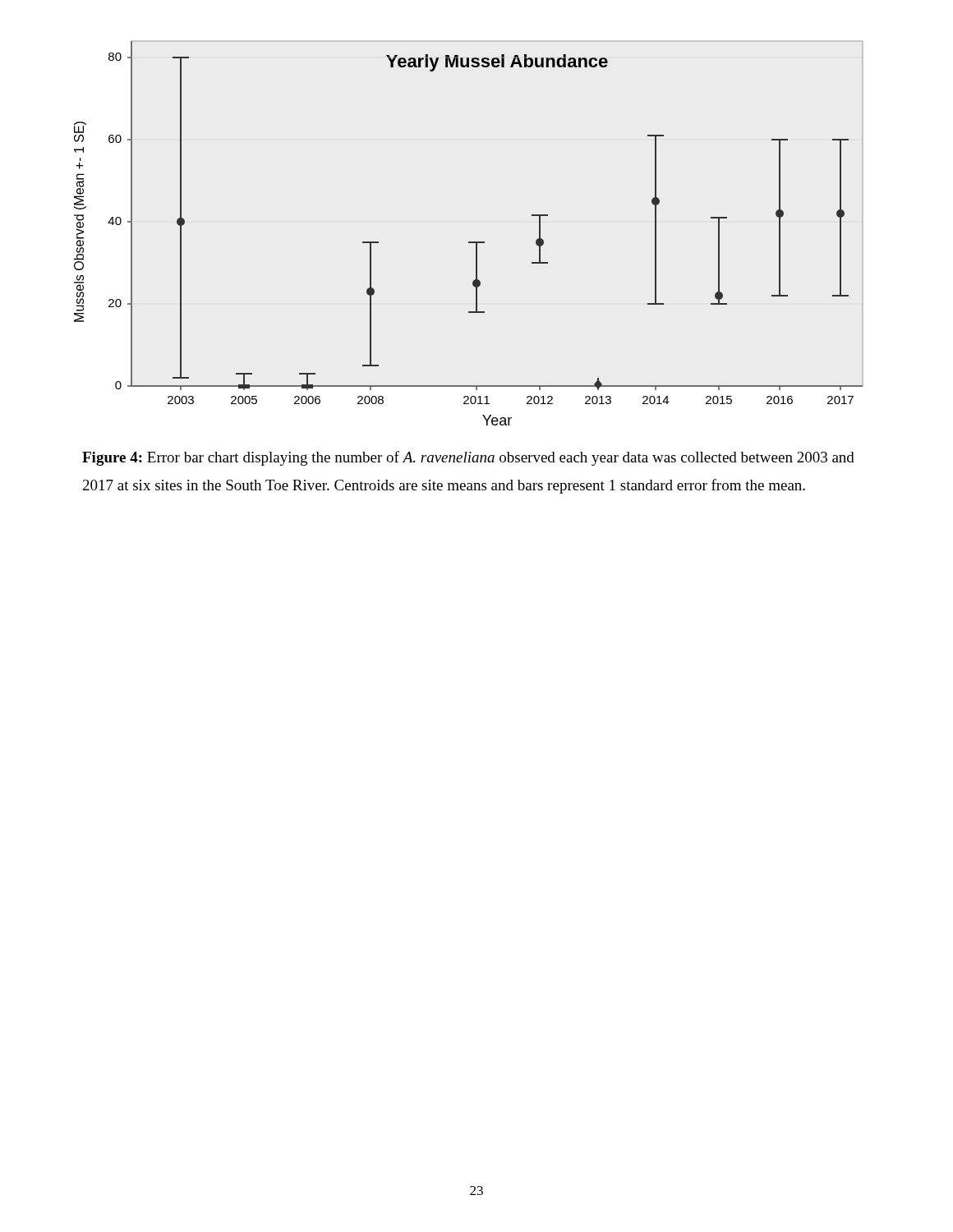This screenshot has height=1232, width=953.
Task: Navigate to the element starting "Figure 4: Error bar"
Action: (x=468, y=471)
